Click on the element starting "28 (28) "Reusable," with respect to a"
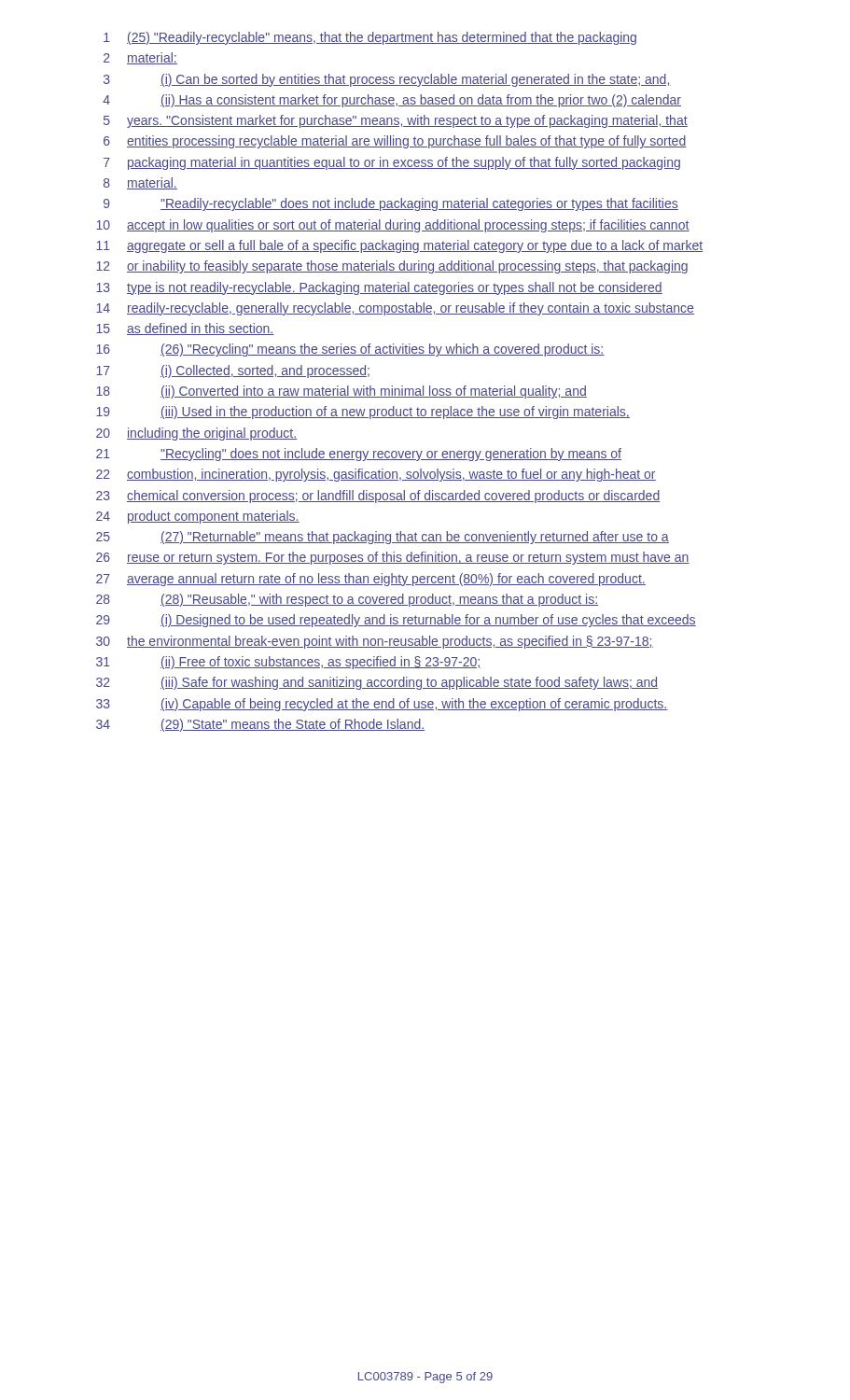 (434, 599)
